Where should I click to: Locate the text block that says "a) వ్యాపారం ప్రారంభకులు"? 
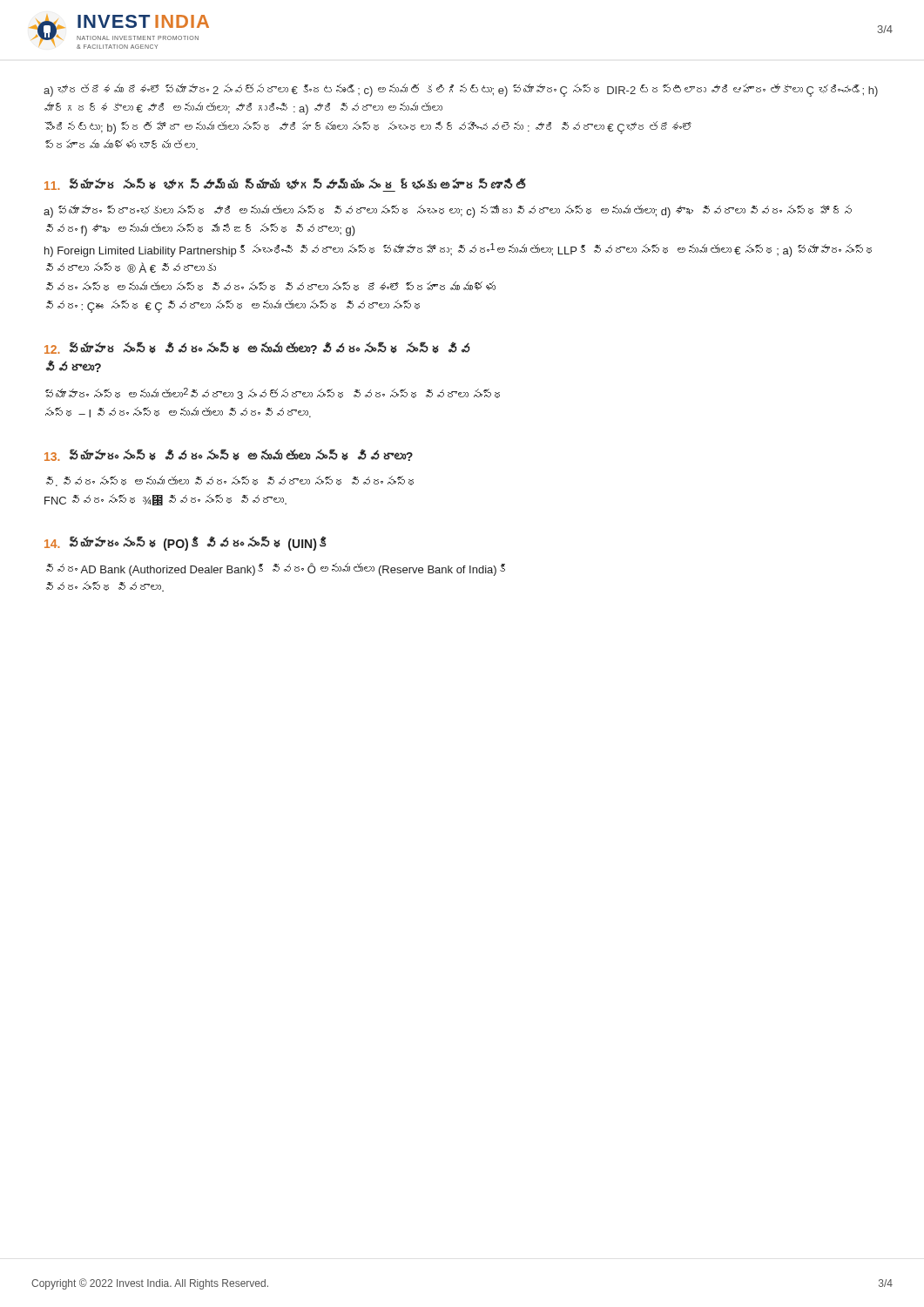tap(462, 259)
